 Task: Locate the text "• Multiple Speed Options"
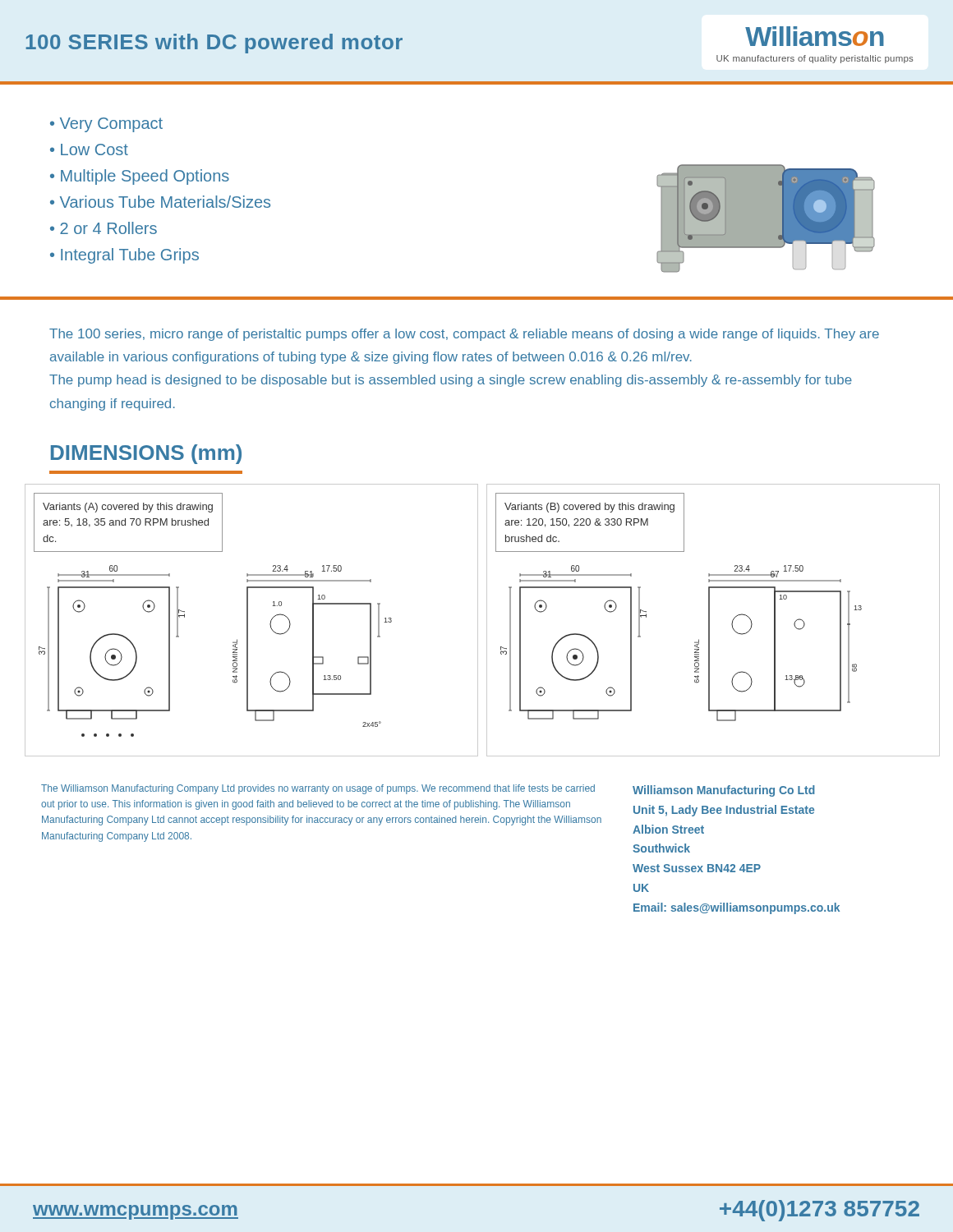139,176
